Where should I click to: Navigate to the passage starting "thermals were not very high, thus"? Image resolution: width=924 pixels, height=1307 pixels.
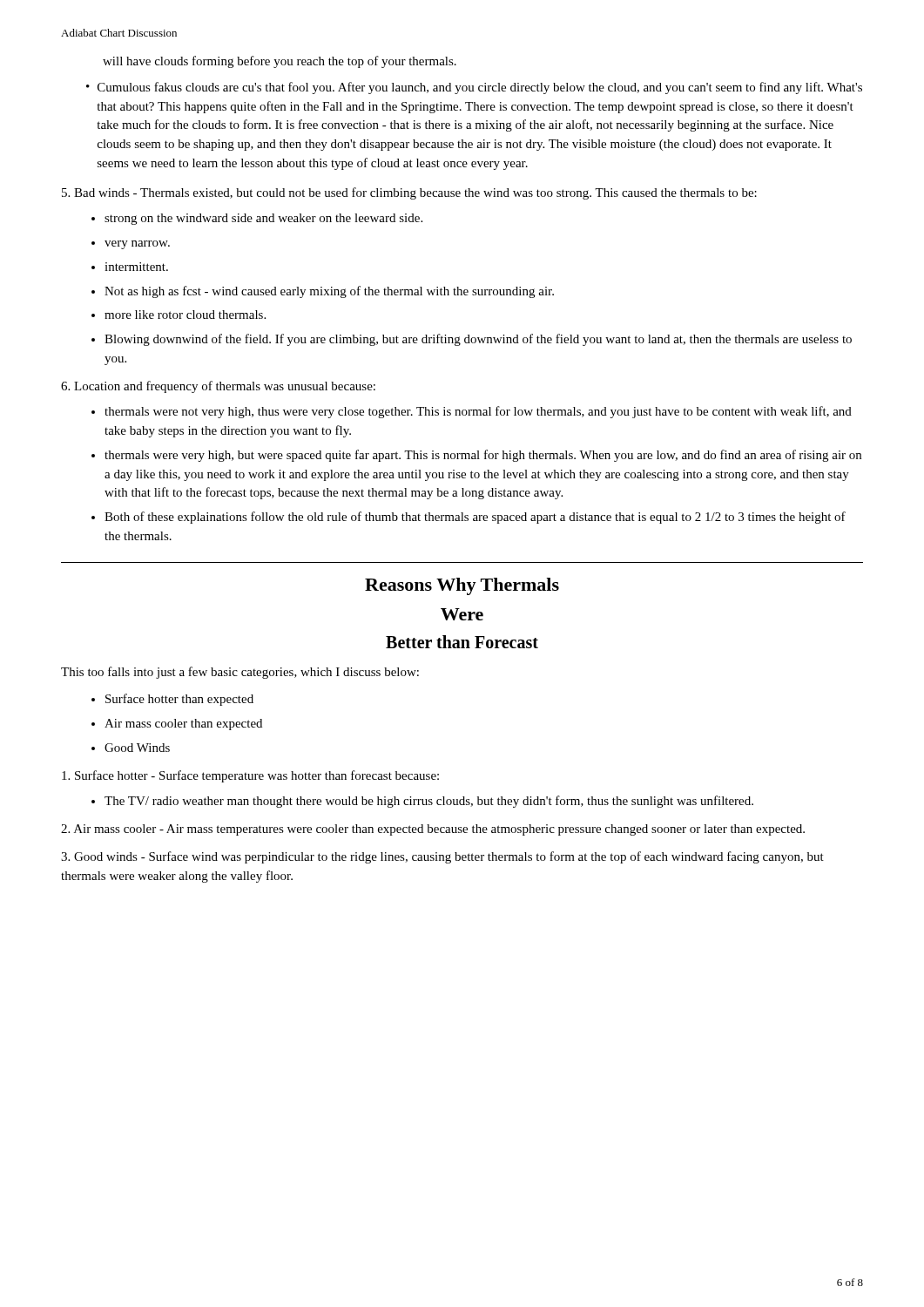(x=484, y=422)
